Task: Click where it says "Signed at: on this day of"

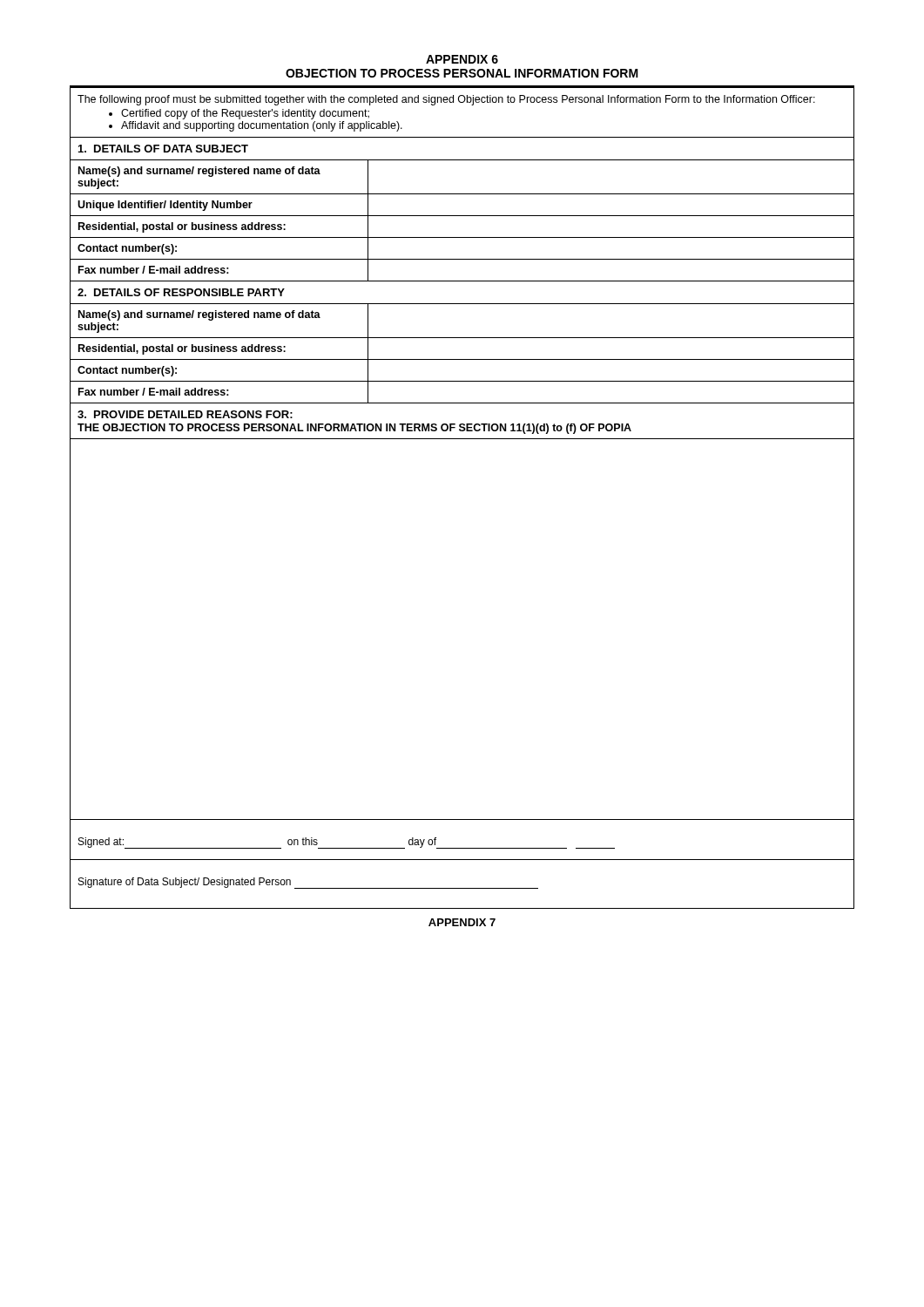Action: click(462, 840)
